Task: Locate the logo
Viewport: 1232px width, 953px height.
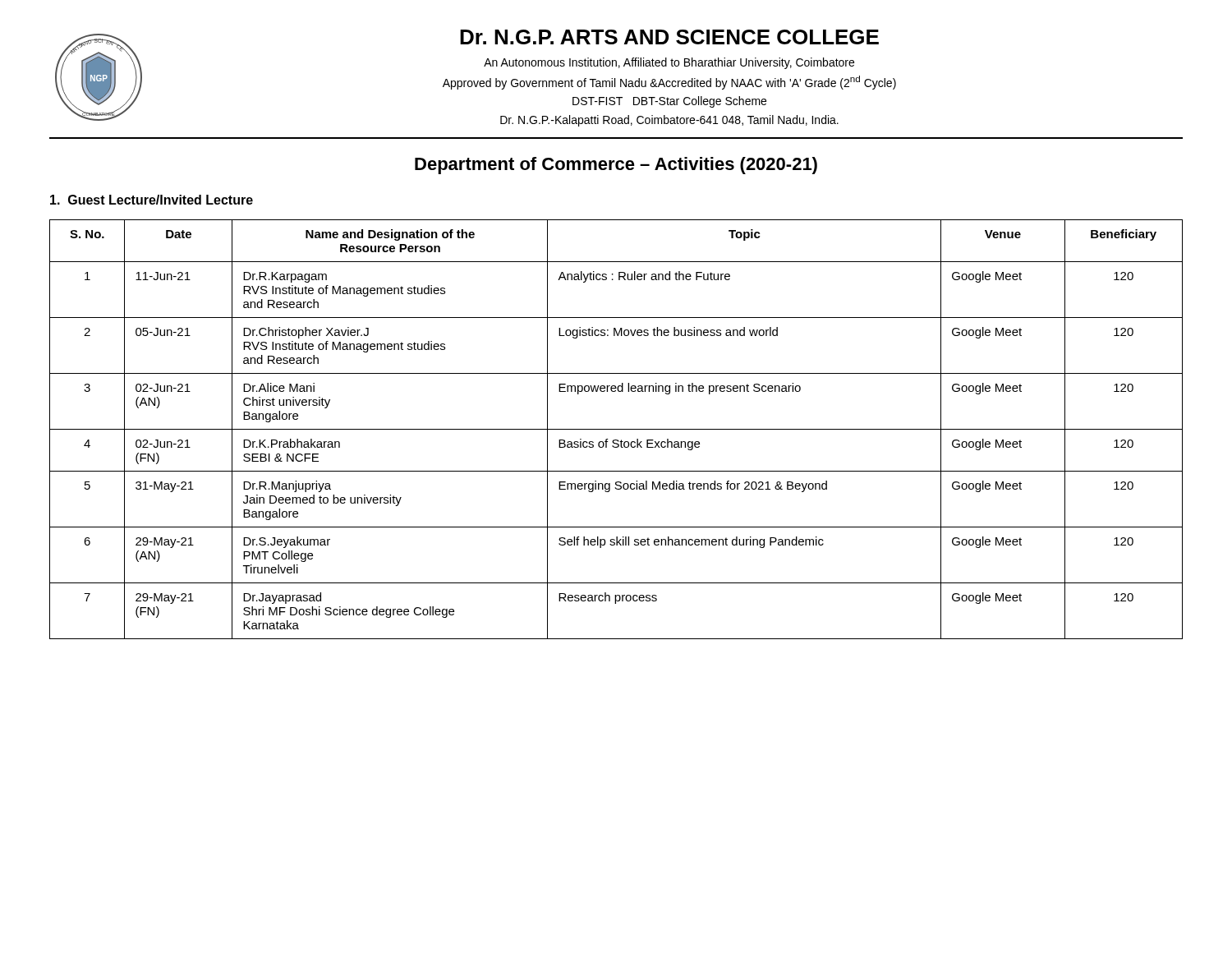Action: (x=99, y=77)
